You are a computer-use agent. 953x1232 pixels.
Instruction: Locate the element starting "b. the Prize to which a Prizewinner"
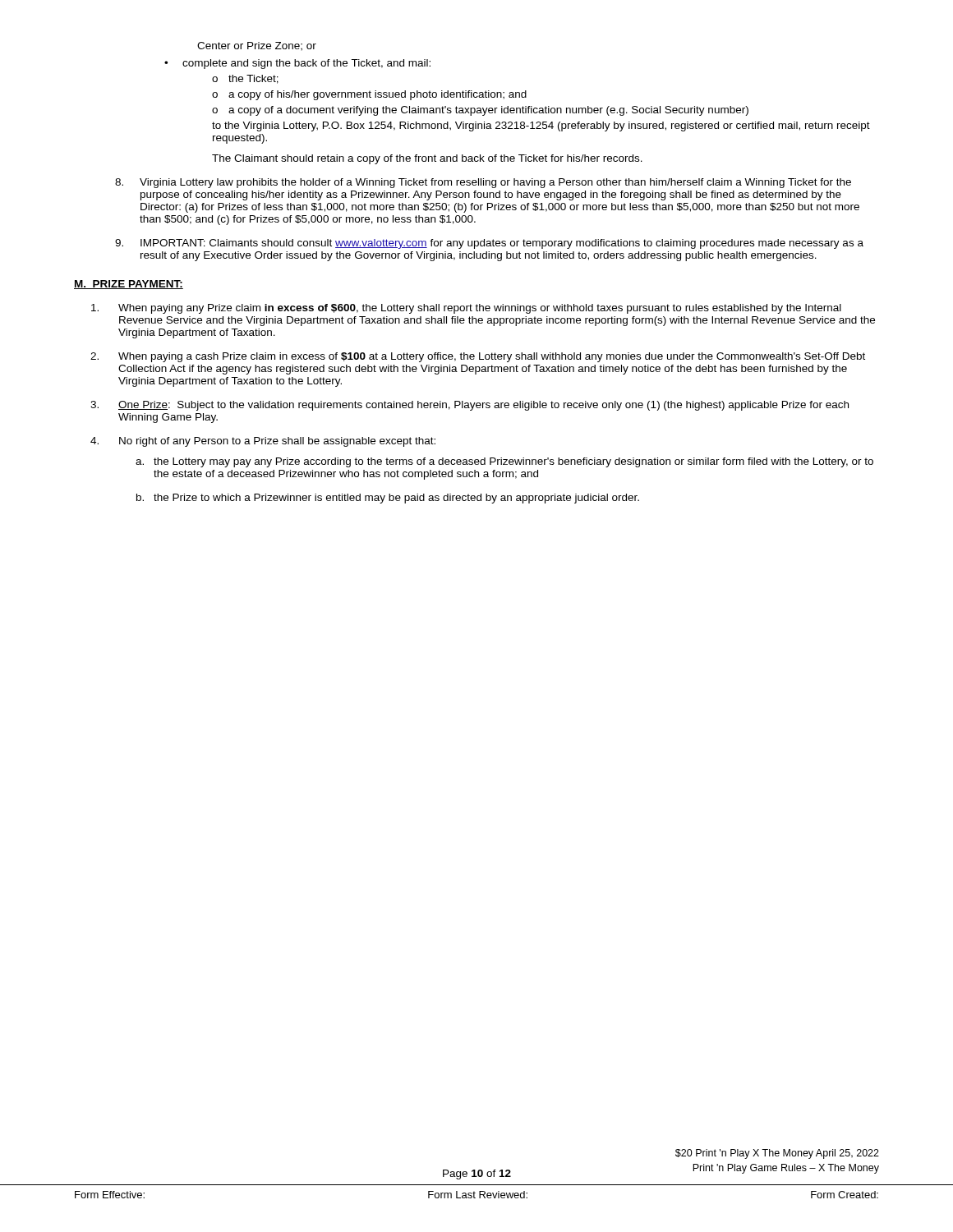[507, 497]
